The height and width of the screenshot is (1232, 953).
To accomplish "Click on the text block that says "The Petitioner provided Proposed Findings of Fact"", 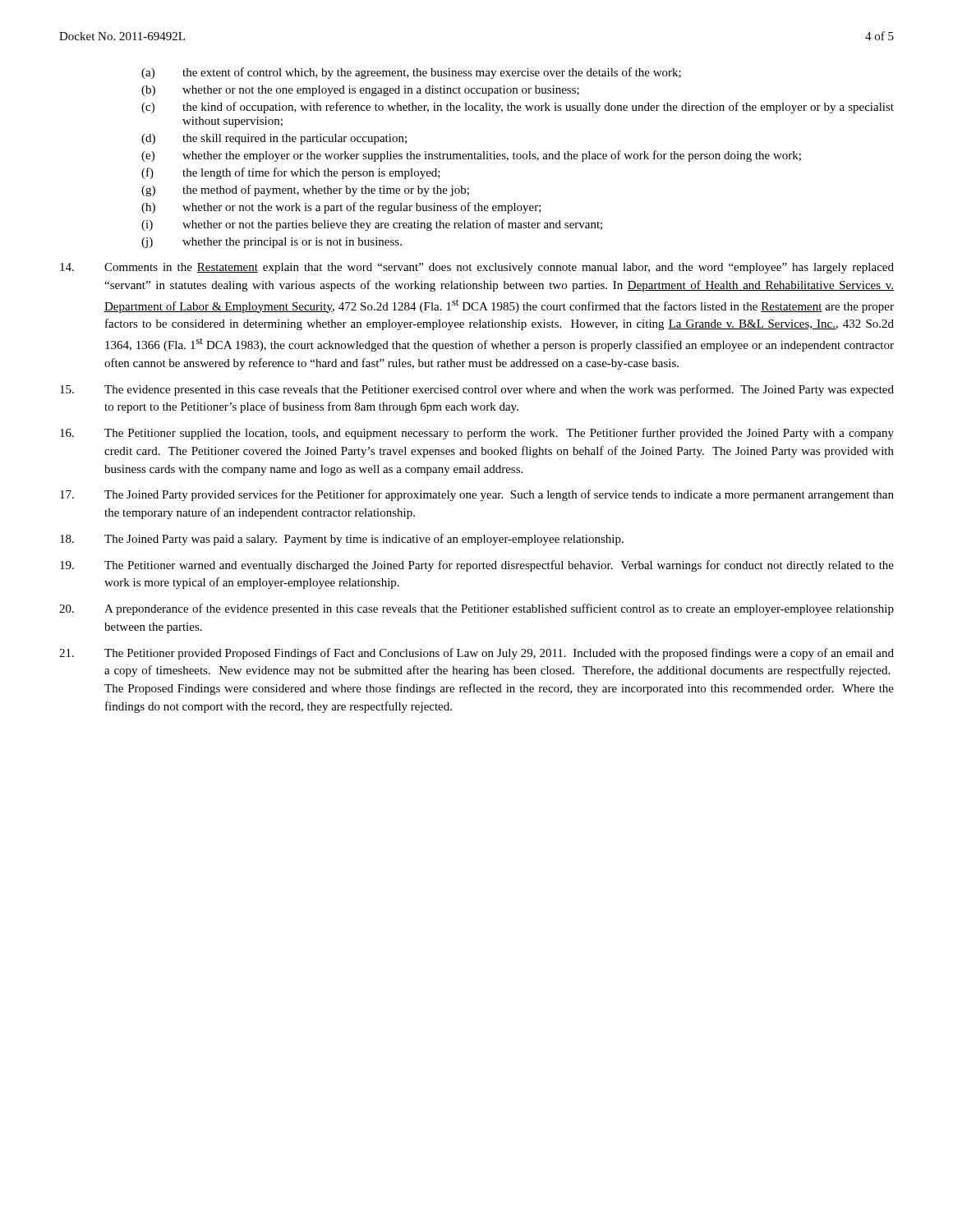I will (x=476, y=680).
